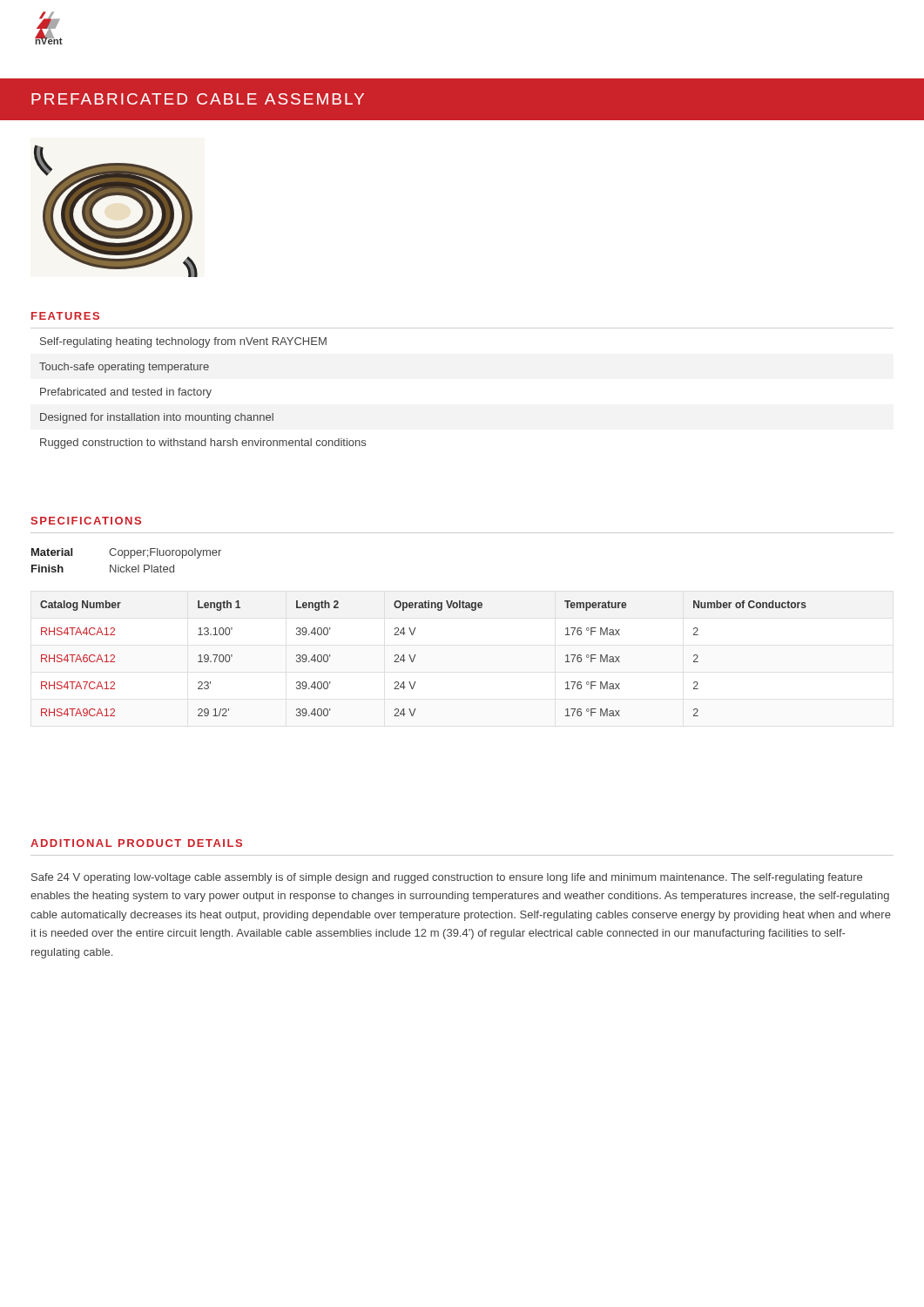Image resolution: width=924 pixels, height=1307 pixels.
Task: Select the text block containing "Safe 24 V operating low-voltage cable assembly"
Action: click(461, 914)
